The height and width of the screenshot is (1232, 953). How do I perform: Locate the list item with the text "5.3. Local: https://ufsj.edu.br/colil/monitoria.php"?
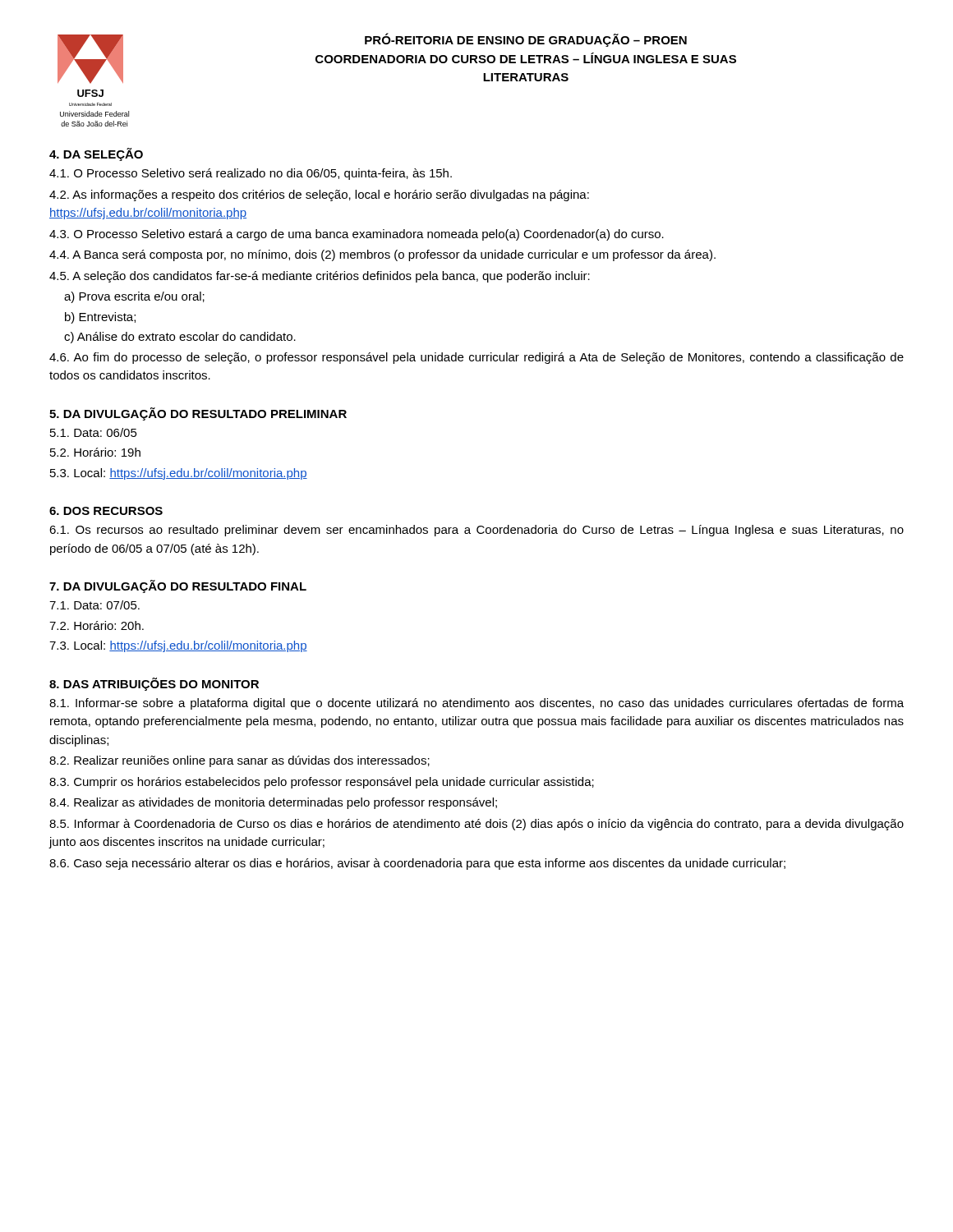click(178, 473)
